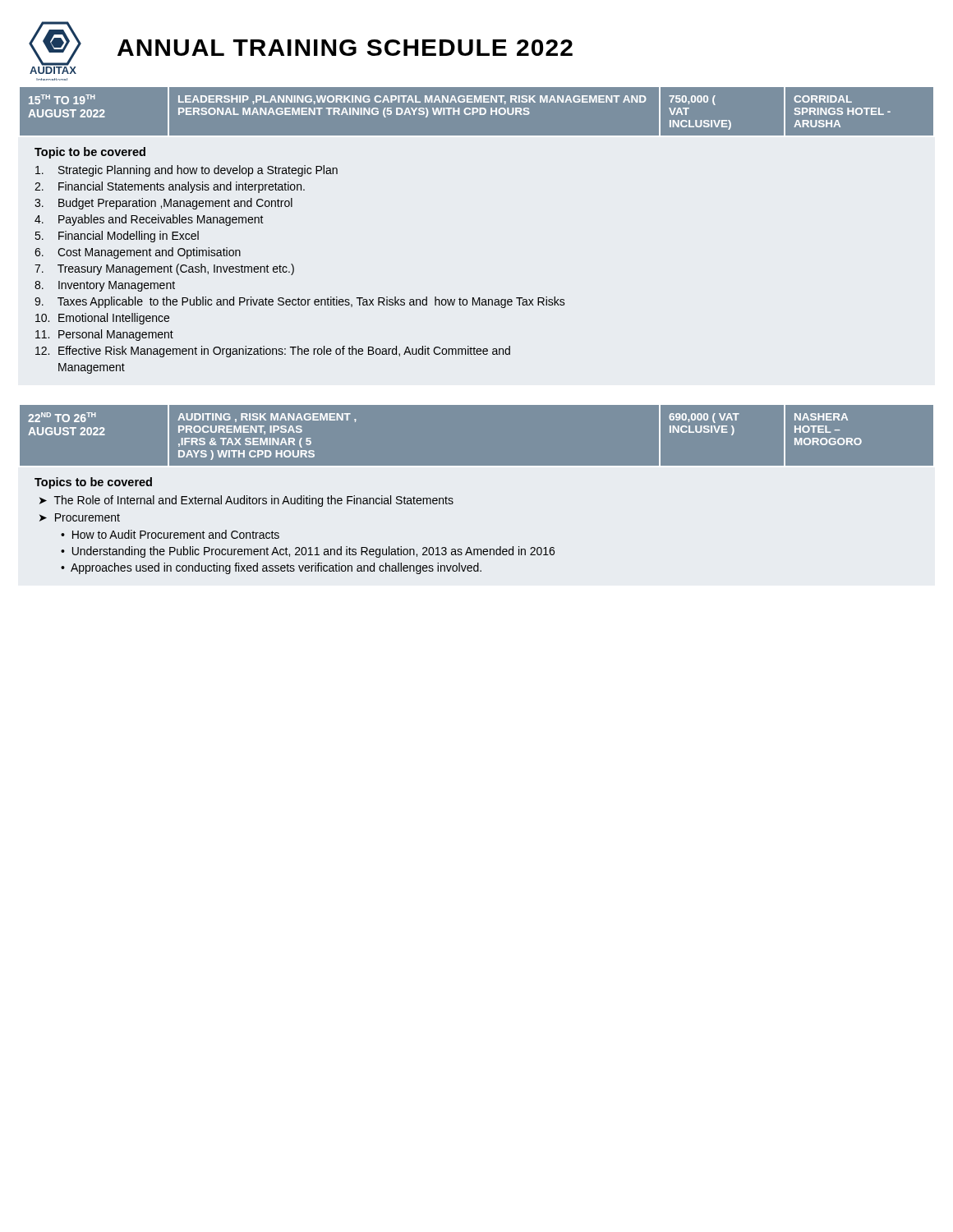This screenshot has width=953, height=1232.
Task: Select the table that reads "NASHERA HOTEL –"
Action: click(476, 435)
